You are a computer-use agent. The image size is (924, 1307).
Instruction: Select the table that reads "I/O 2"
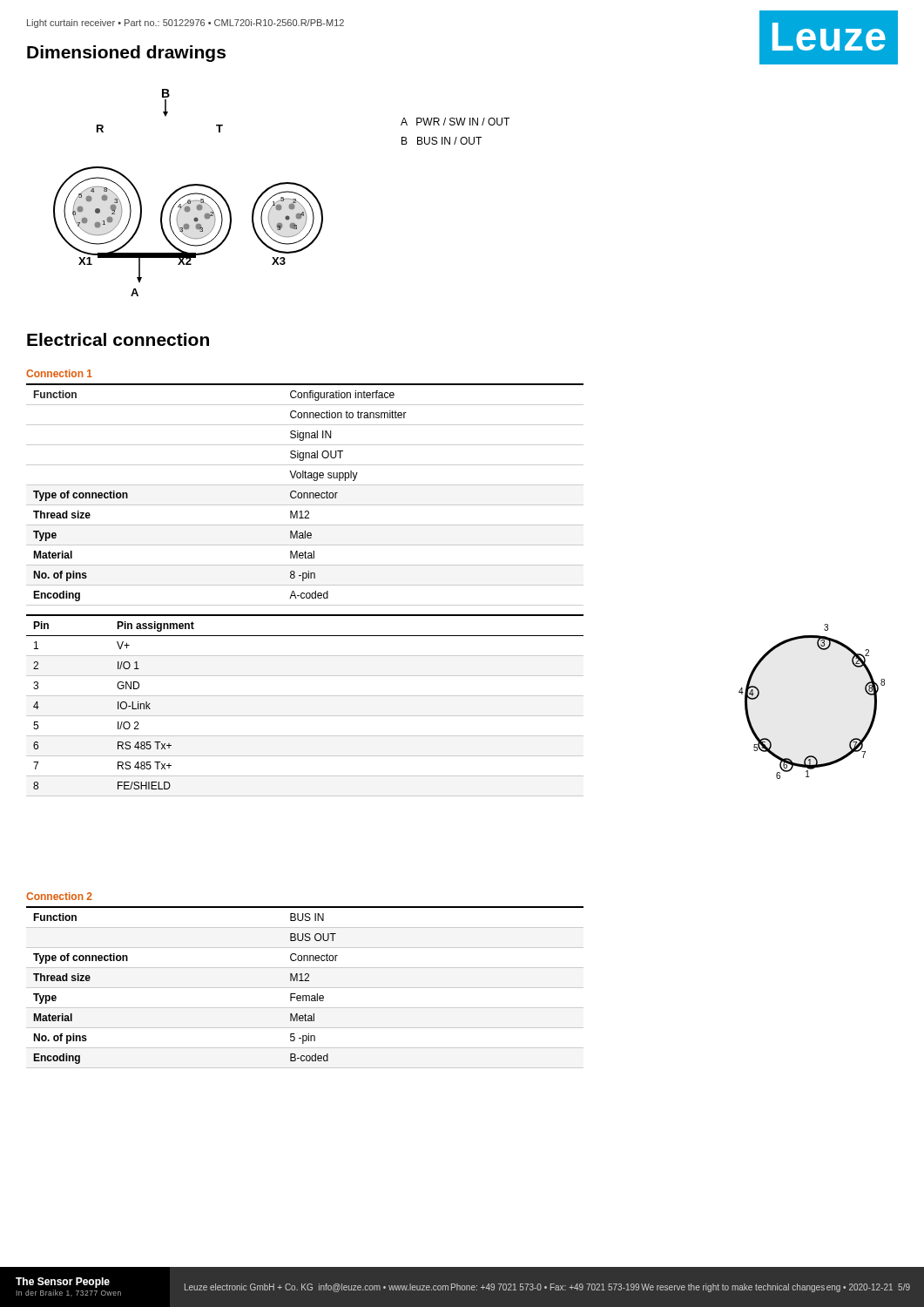click(305, 716)
